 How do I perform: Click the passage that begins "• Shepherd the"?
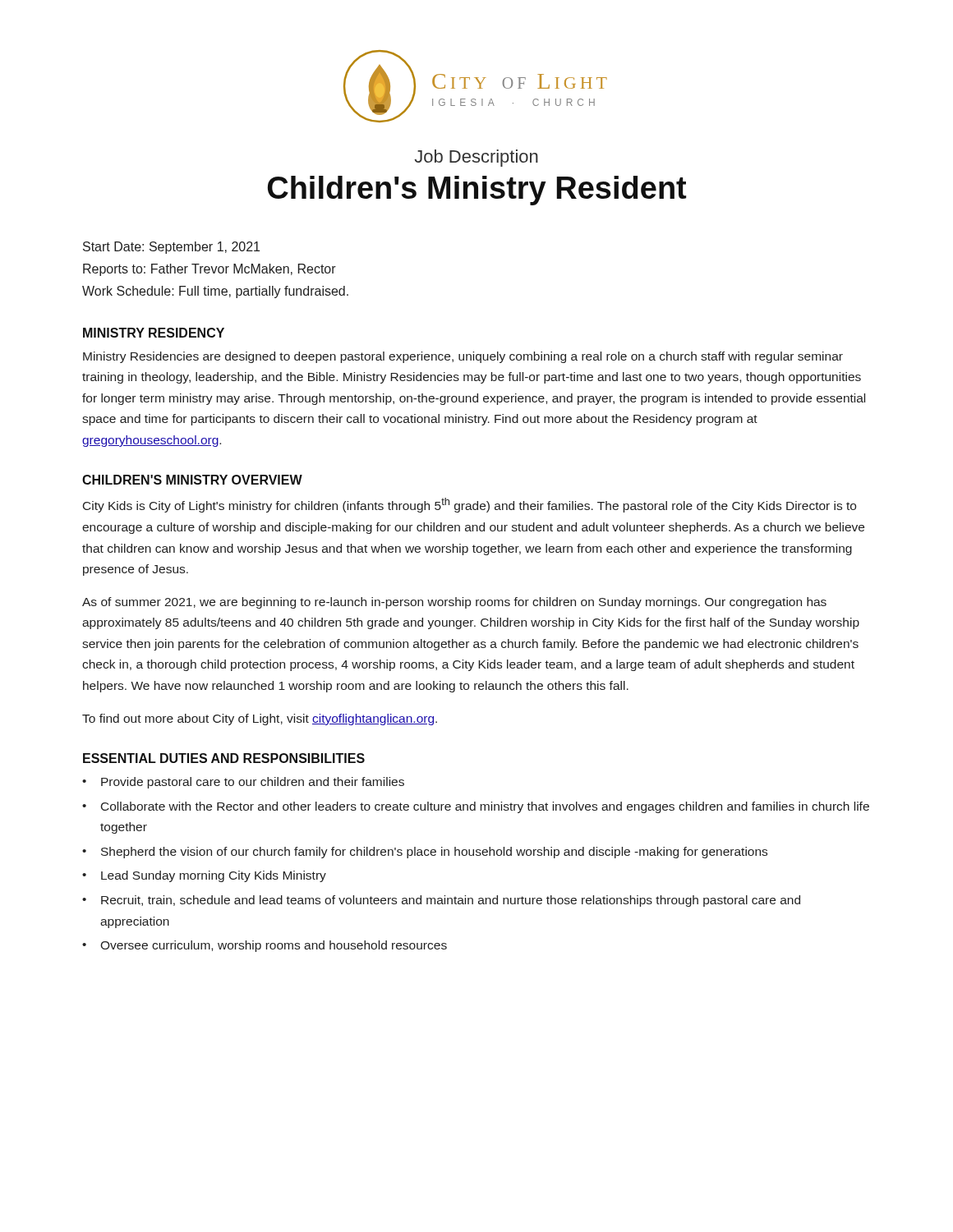click(x=476, y=851)
